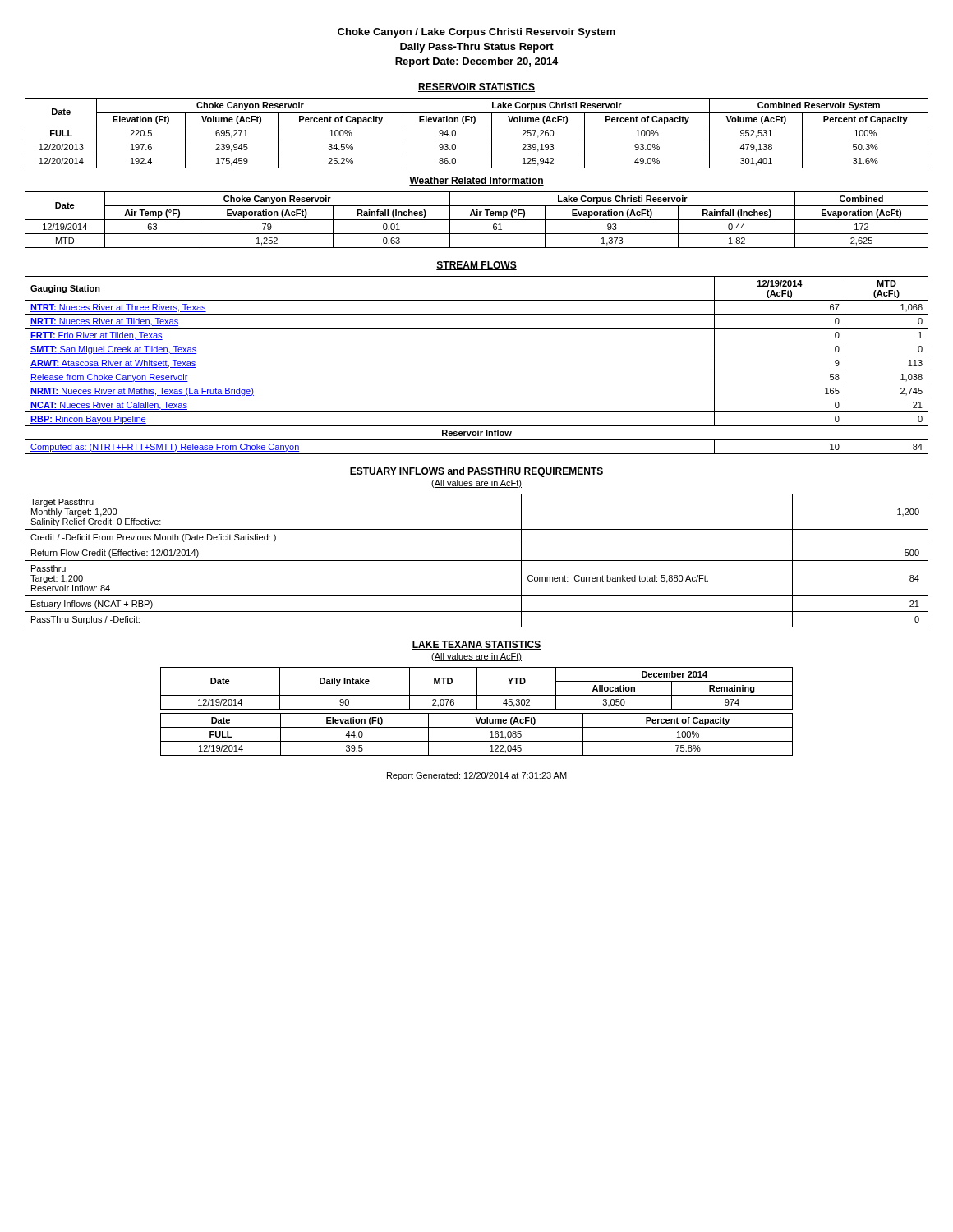
Task: Select the section header with the text "Weather Related Information"
Action: pyautogui.click(x=476, y=180)
